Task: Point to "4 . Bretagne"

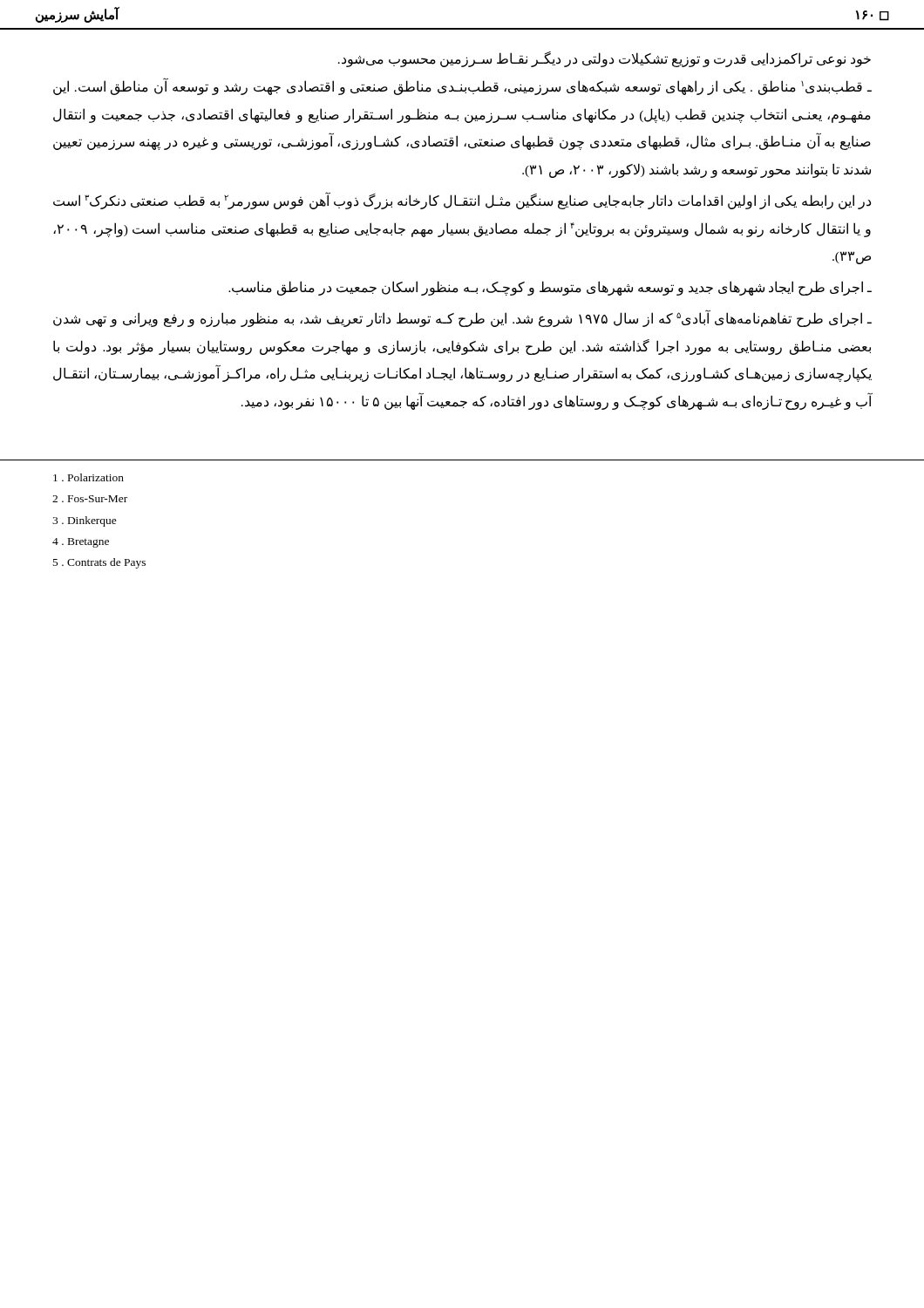Action: point(81,541)
